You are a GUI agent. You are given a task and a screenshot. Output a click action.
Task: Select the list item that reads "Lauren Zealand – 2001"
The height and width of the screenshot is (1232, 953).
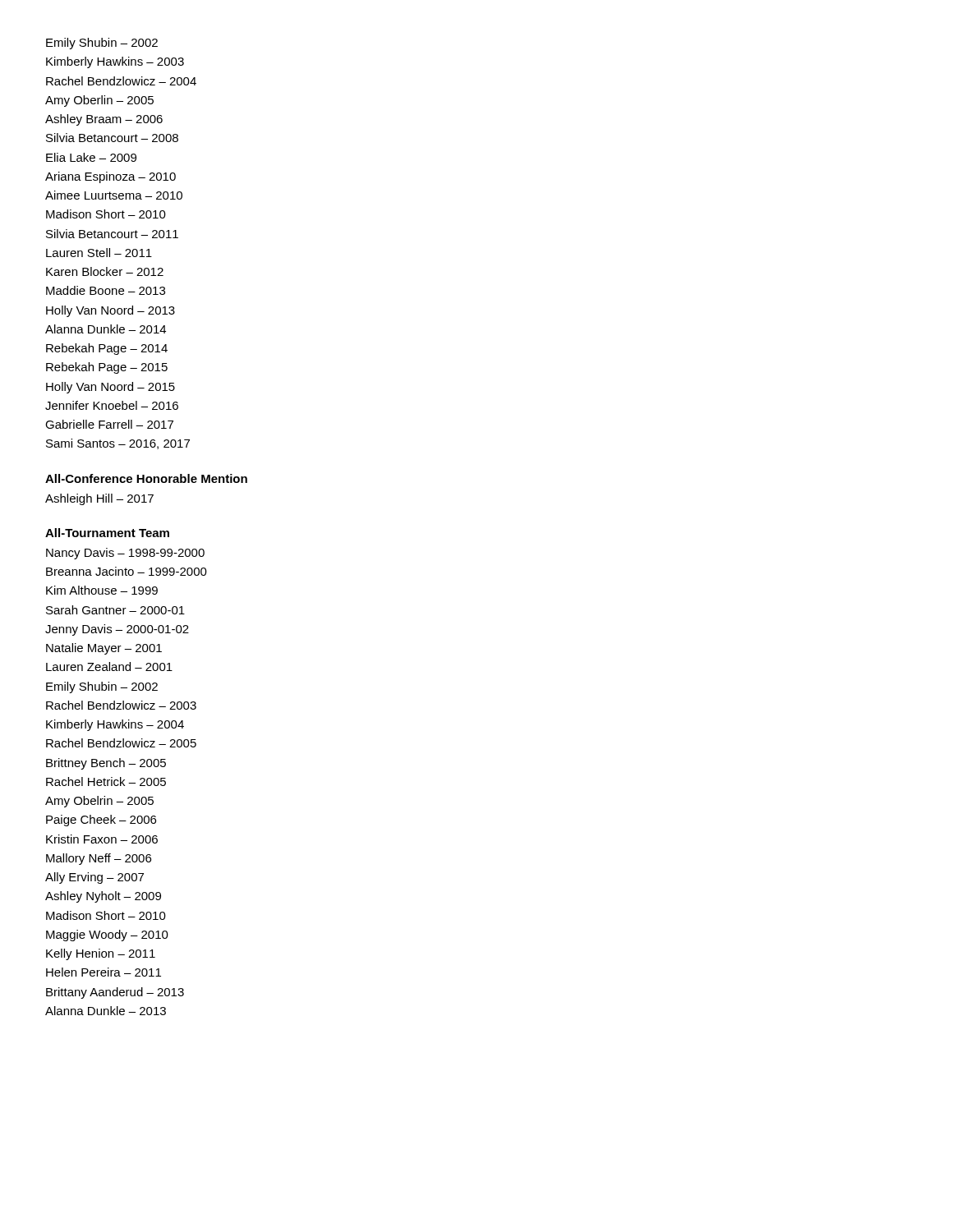[x=109, y=667]
